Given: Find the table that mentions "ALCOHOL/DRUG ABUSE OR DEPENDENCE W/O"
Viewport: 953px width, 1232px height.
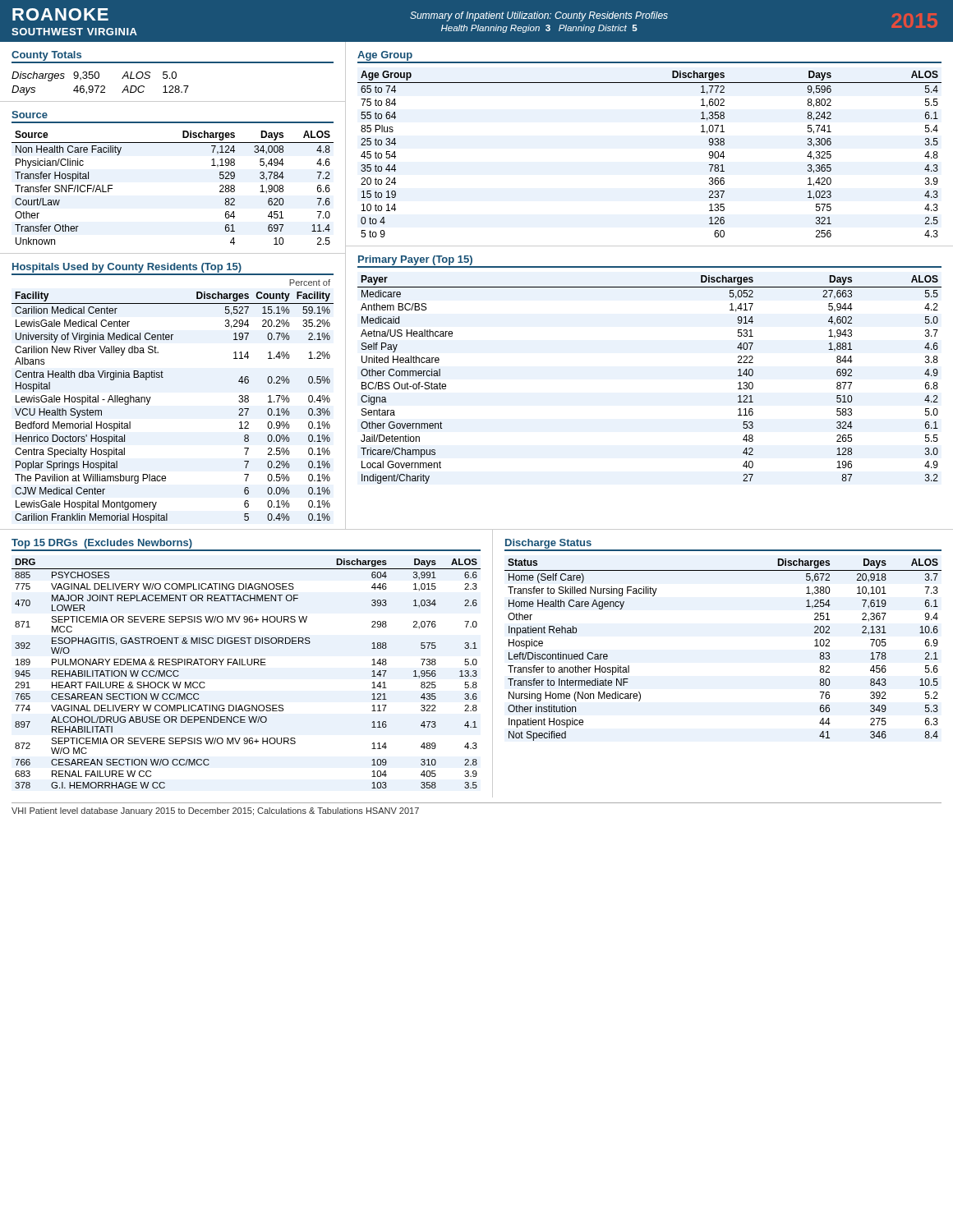Looking at the screenshot, I should click(246, 673).
